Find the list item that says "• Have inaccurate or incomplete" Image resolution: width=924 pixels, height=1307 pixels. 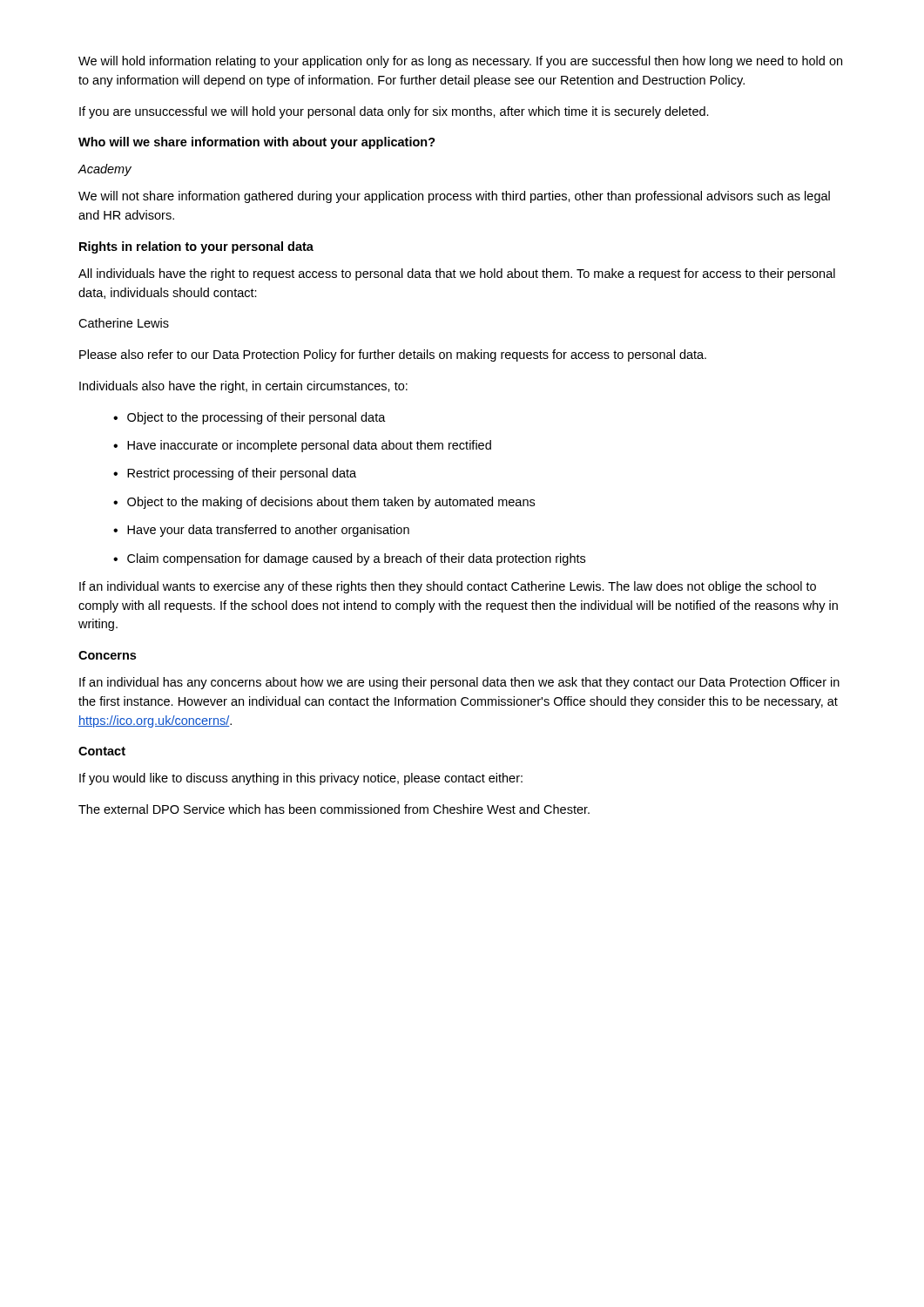pyautogui.click(x=479, y=446)
